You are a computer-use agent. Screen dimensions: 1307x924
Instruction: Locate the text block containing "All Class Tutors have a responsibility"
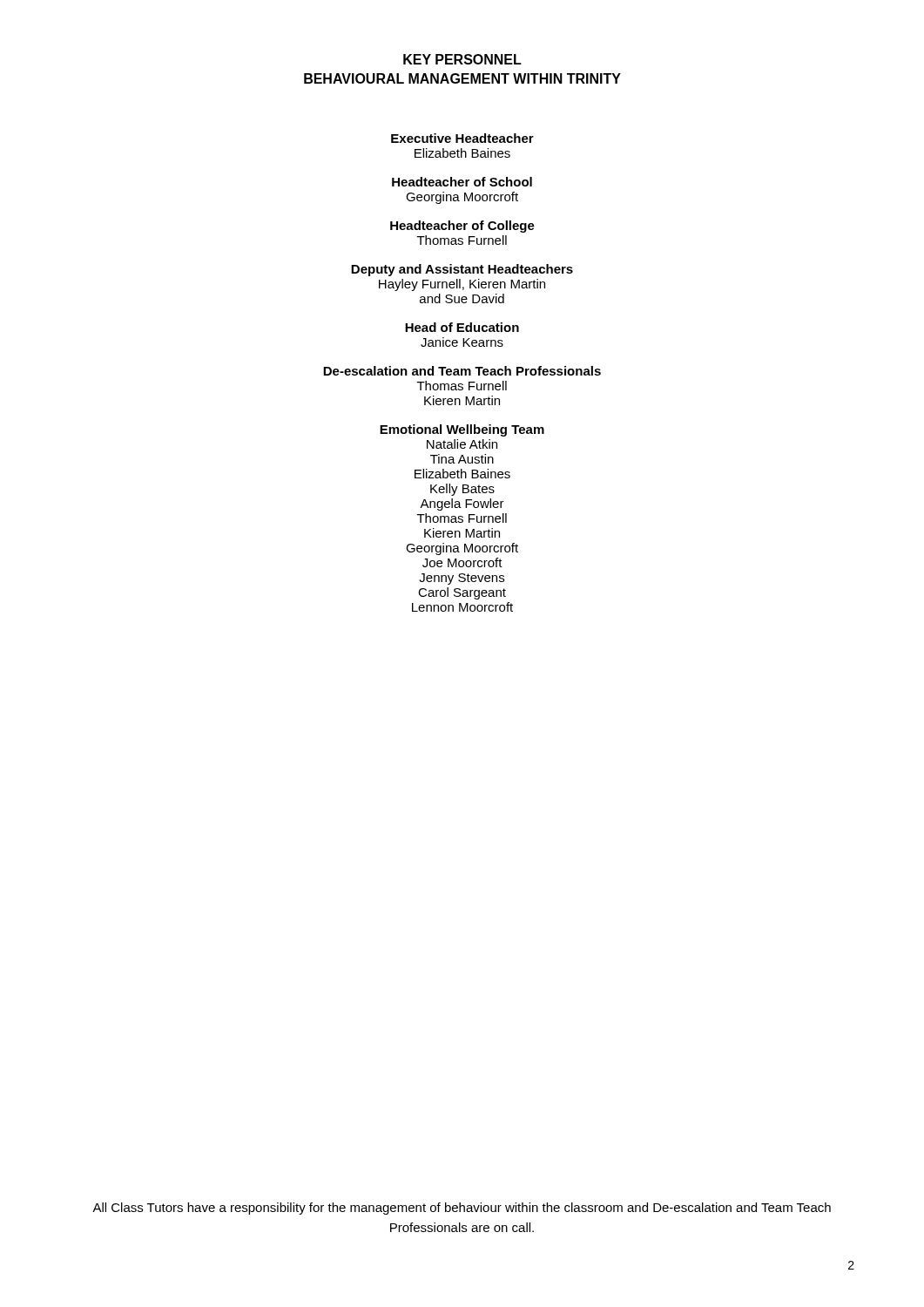[462, 1217]
